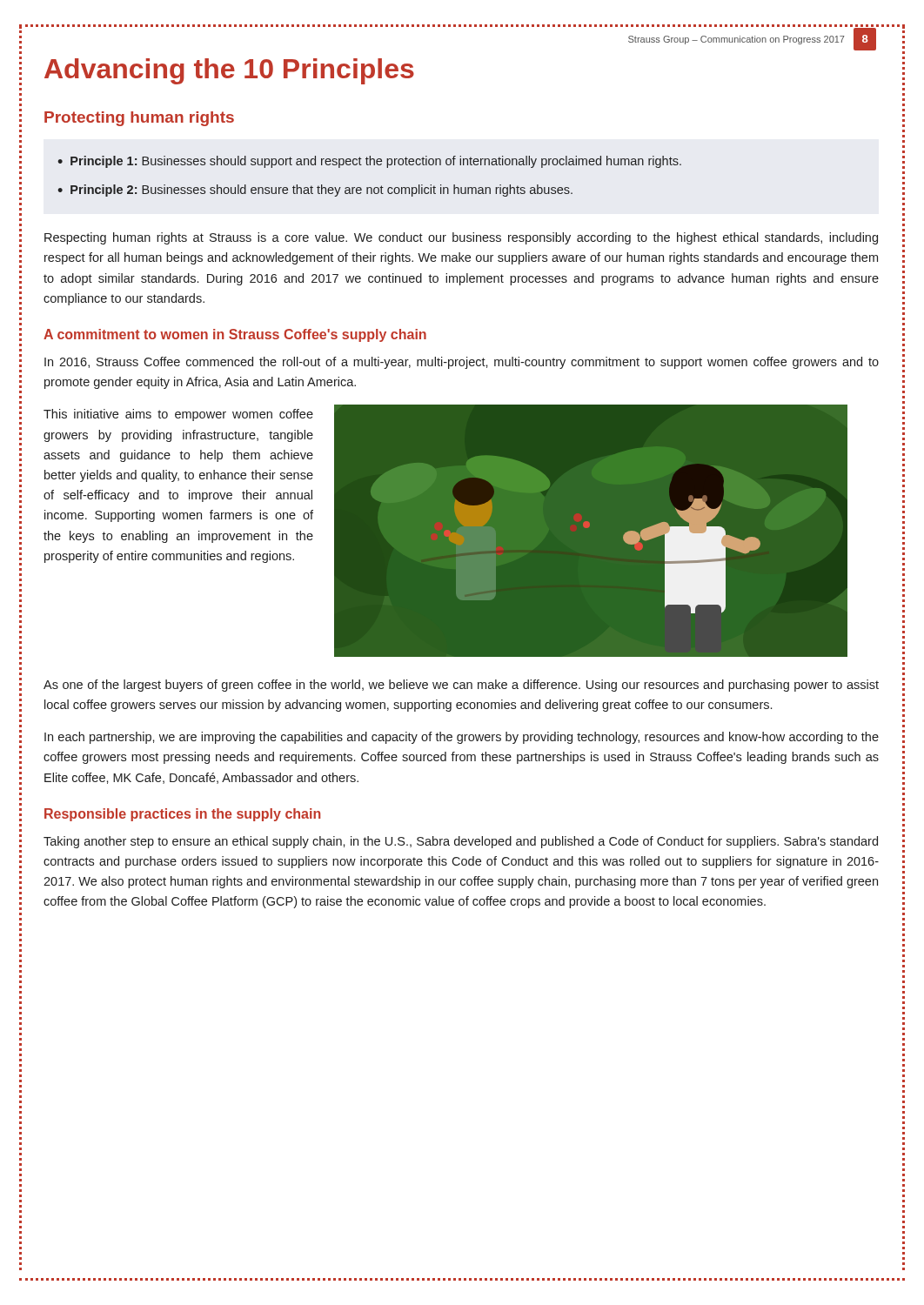
Task: Navigate to the passage starting "This initiative aims to empower women coffee growers"
Action: (178, 486)
